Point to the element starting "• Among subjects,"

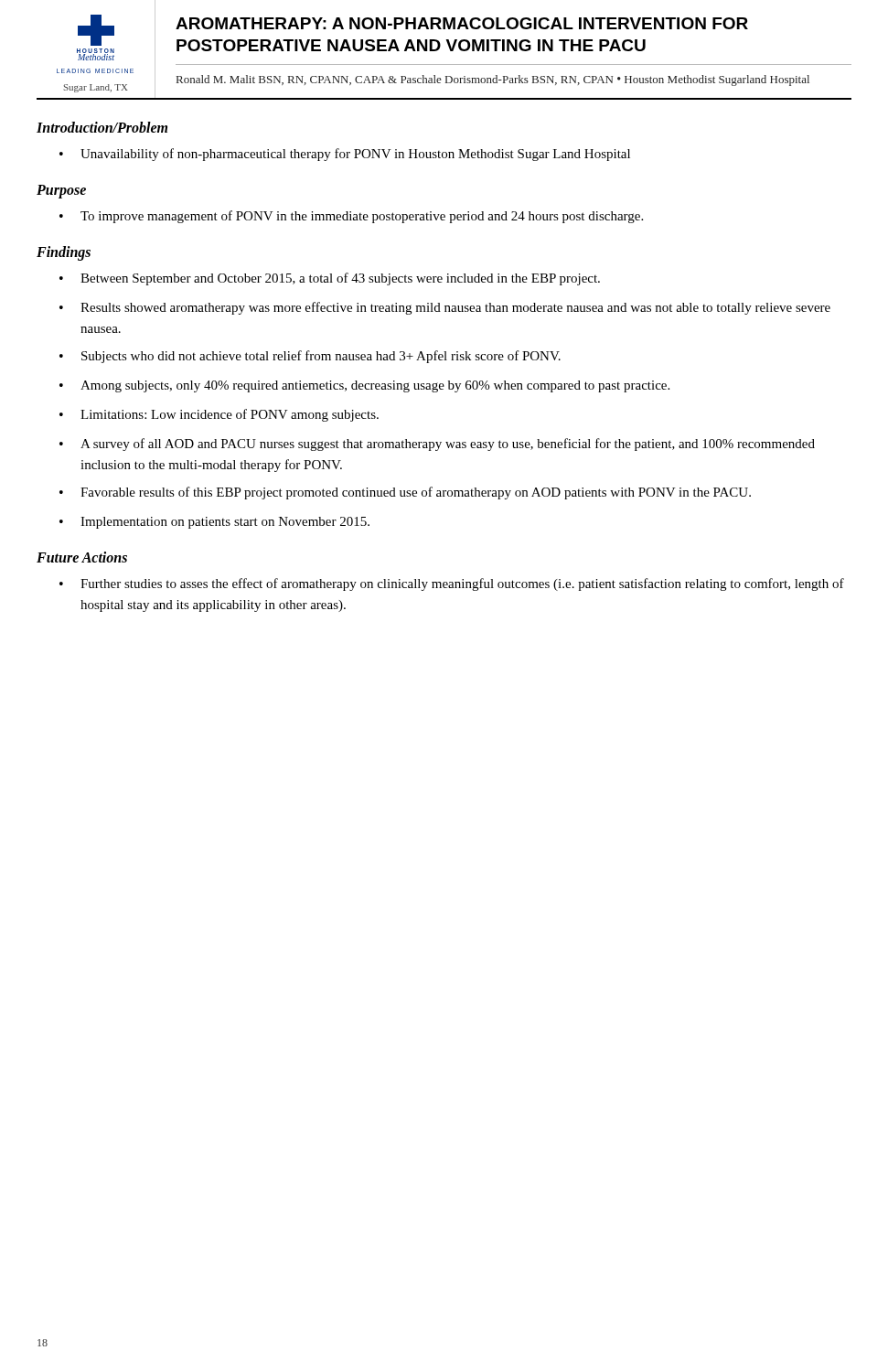click(x=455, y=386)
